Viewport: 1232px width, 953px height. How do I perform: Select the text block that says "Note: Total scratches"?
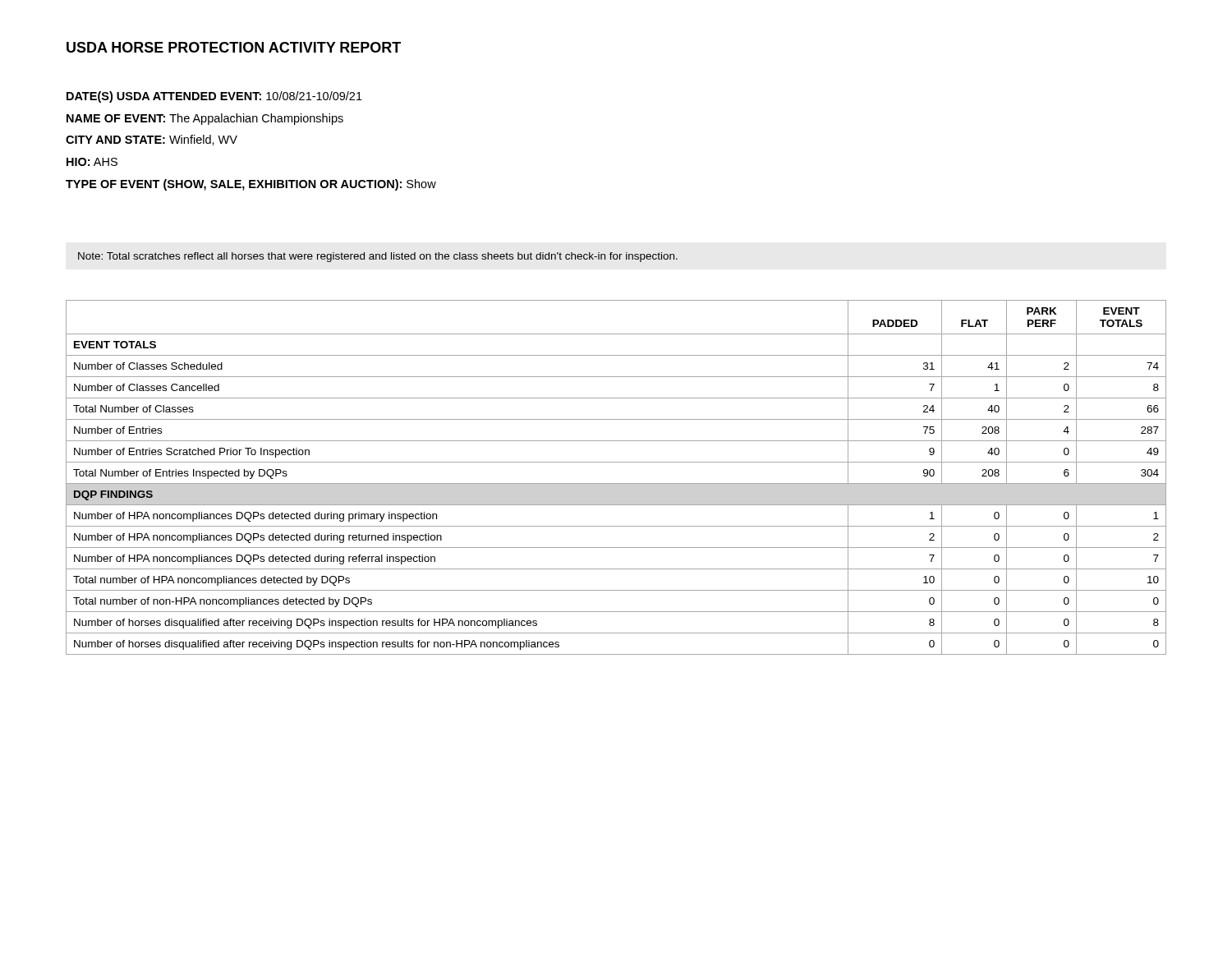tap(378, 256)
